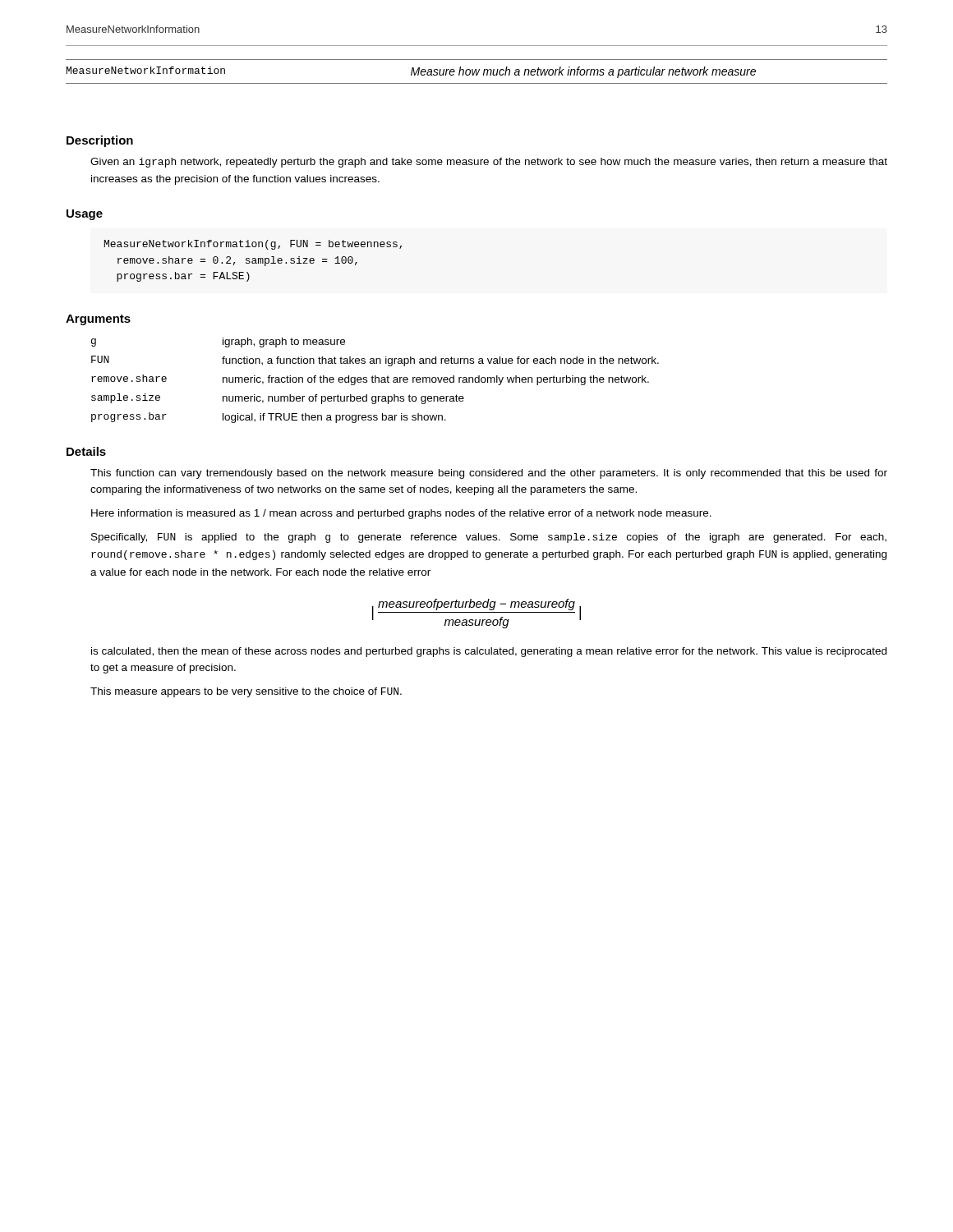Navigate to the block starting "MeasureNetworkInformation(g, FUN = betweenness, remove.share = 0.2,"
Screen dimensions: 1232x953
click(253, 245)
